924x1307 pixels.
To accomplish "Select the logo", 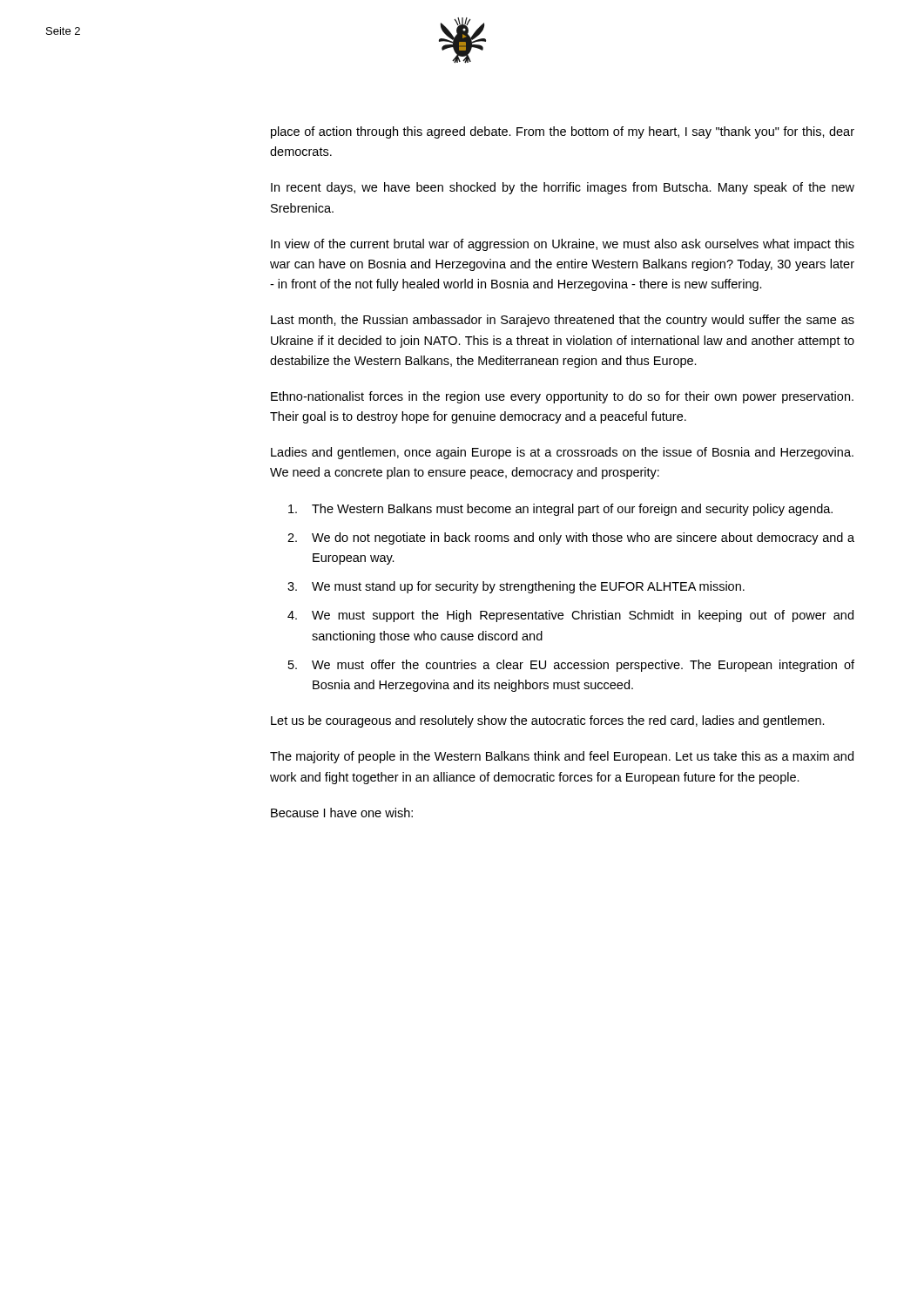I will (x=462, y=44).
